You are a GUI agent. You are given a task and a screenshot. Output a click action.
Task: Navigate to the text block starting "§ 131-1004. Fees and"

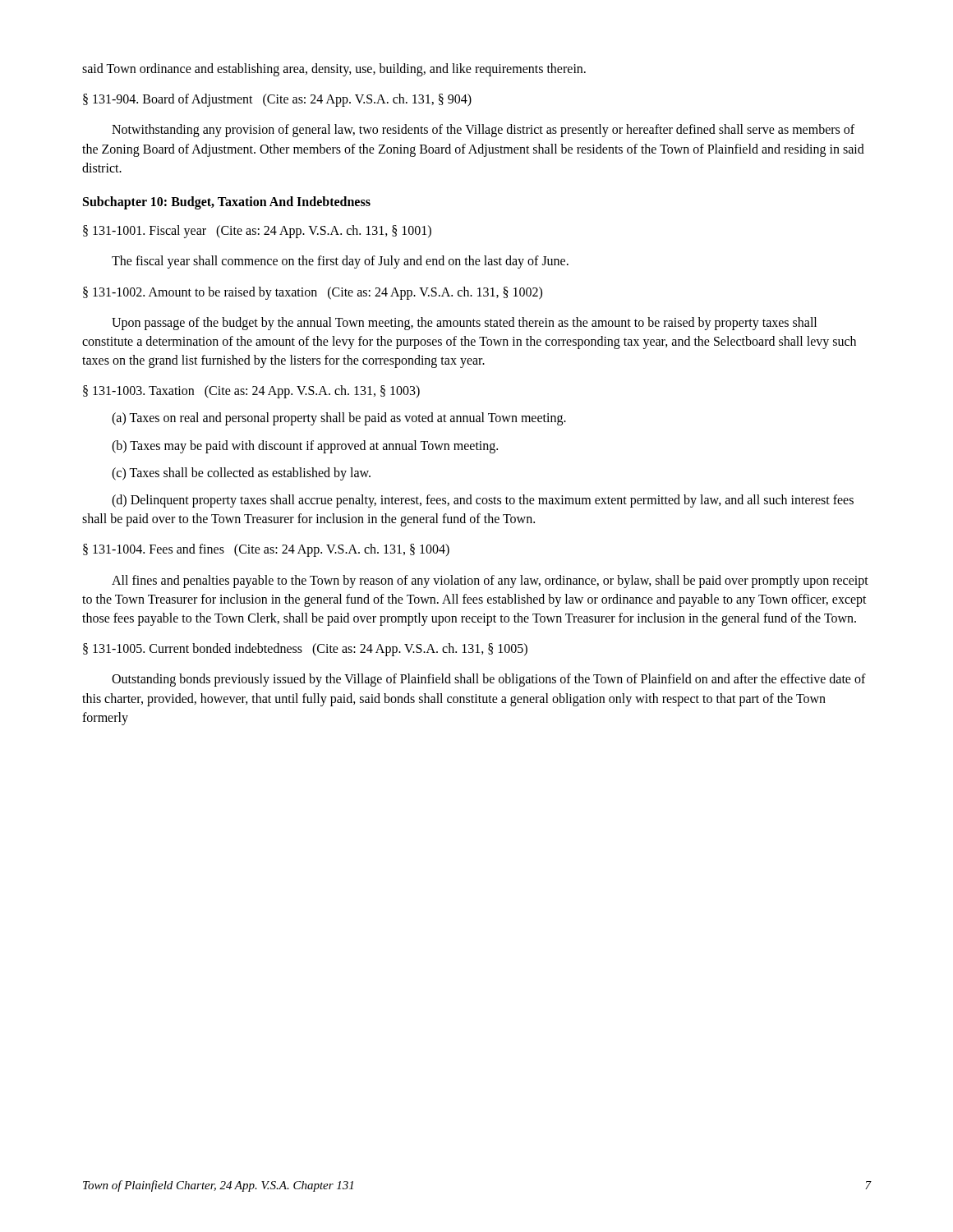[266, 549]
